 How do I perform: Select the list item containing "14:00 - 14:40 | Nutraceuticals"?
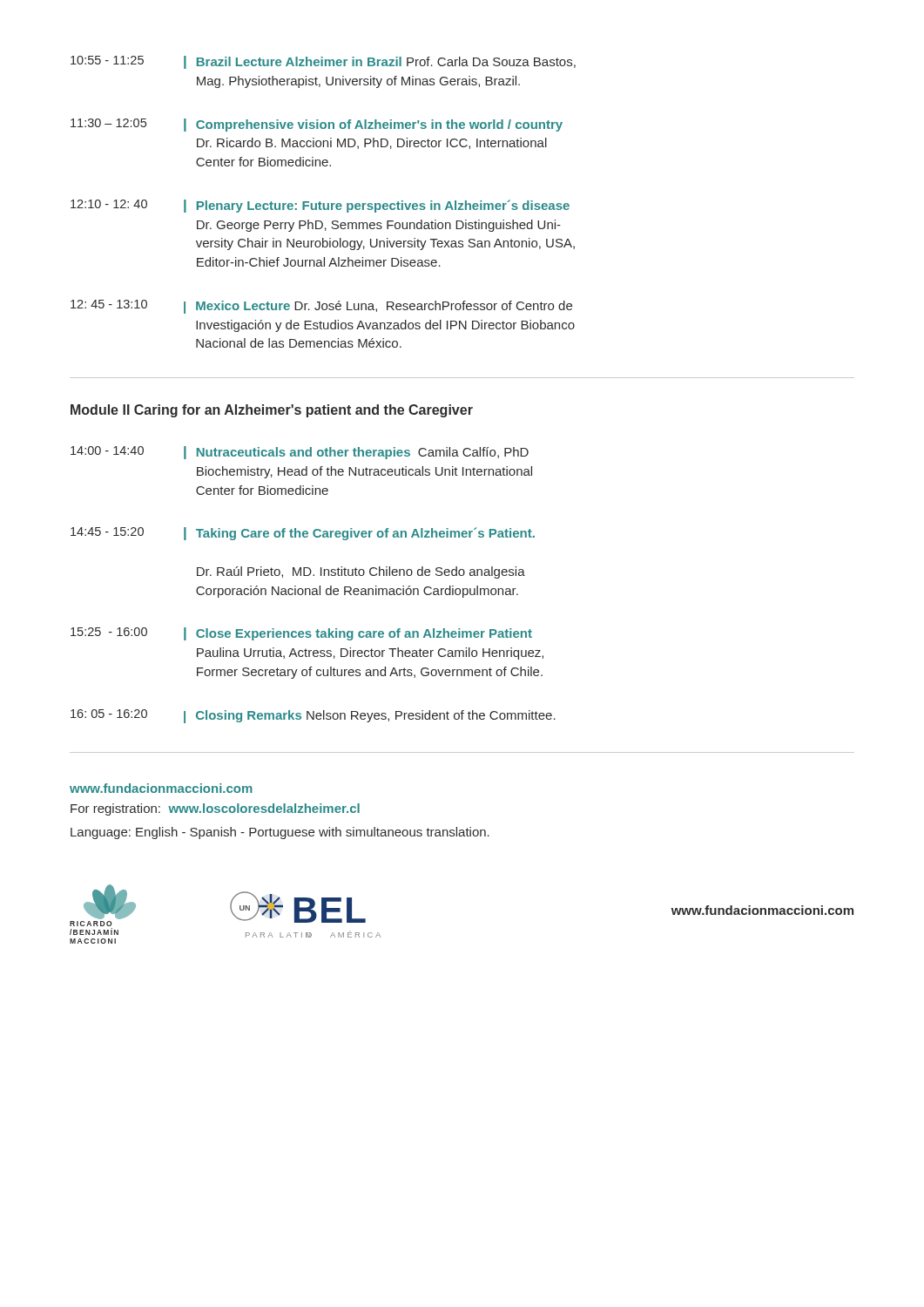click(x=462, y=471)
